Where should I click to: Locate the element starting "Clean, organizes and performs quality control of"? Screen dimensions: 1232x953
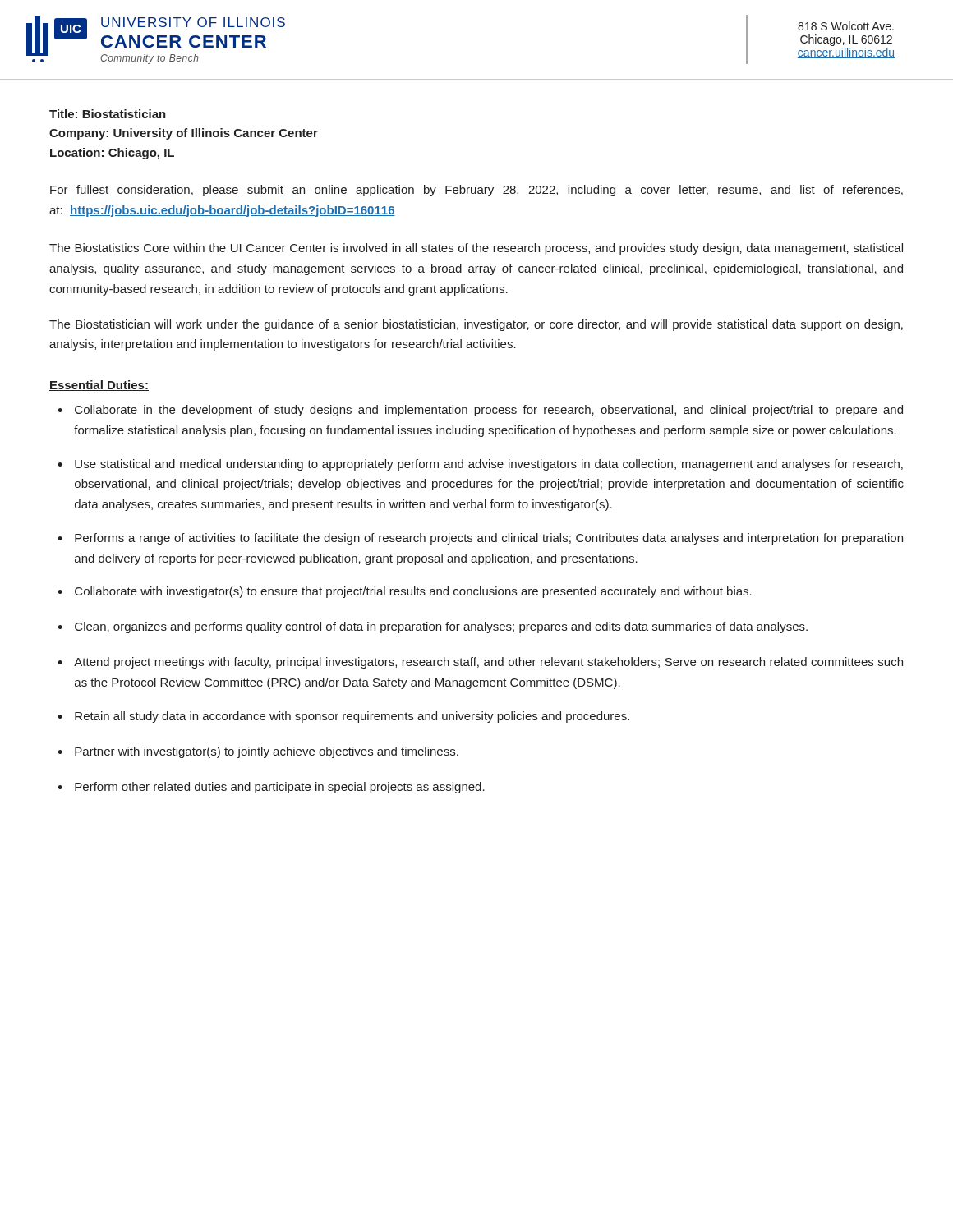(489, 627)
